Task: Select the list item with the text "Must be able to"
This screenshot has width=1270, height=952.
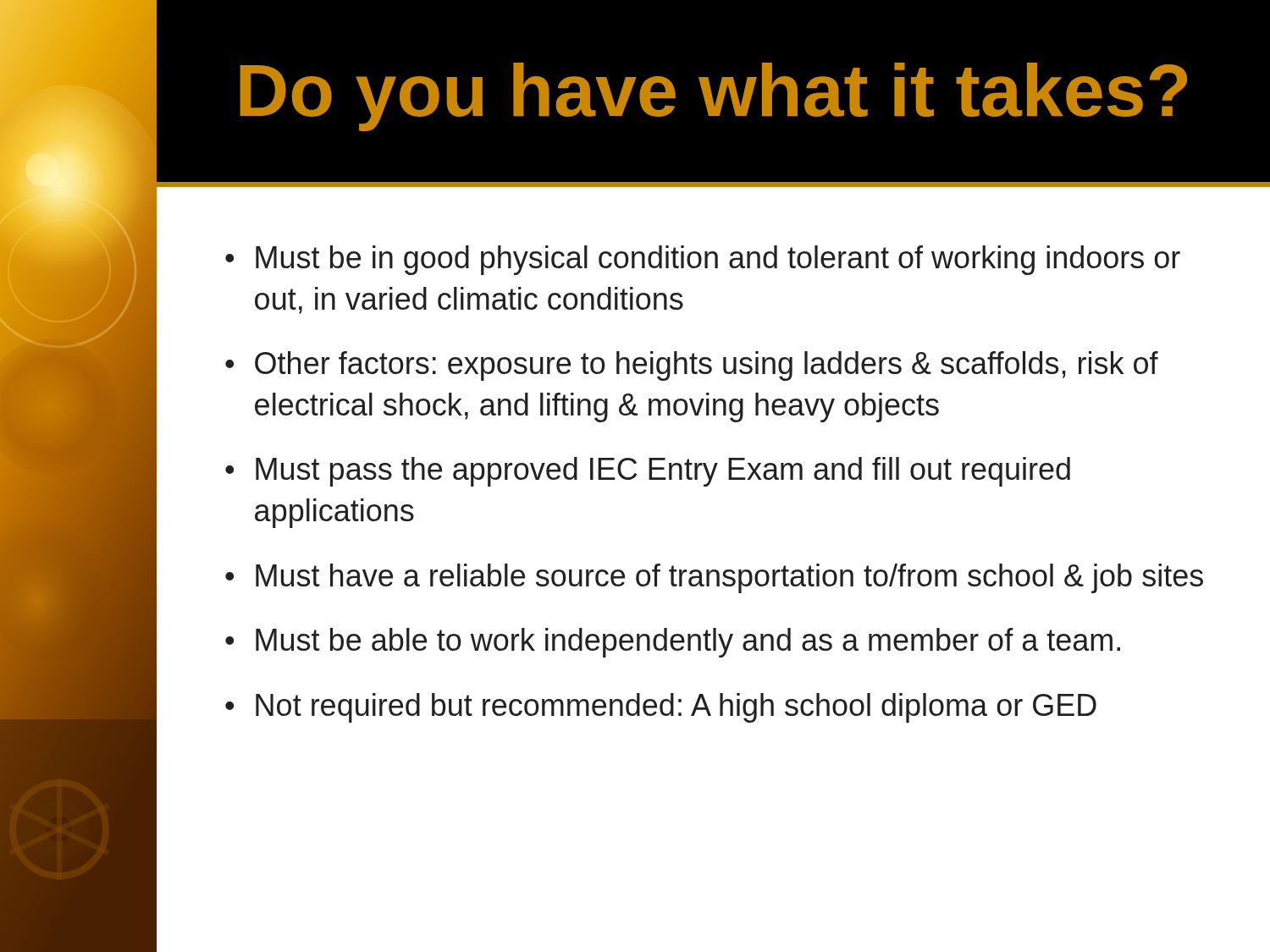Action: [x=688, y=640]
